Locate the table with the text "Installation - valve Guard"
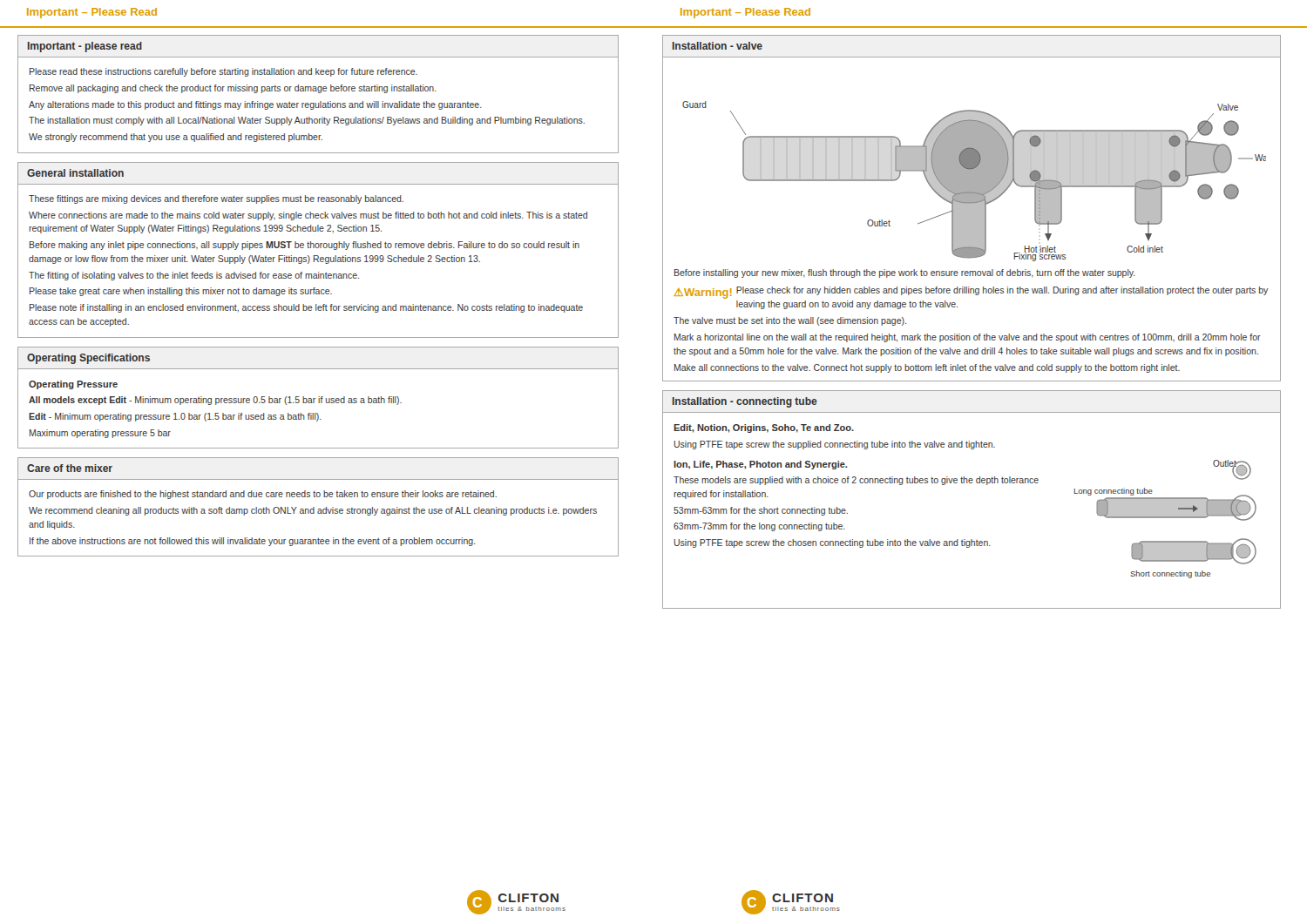1307x924 pixels. coord(972,208)
